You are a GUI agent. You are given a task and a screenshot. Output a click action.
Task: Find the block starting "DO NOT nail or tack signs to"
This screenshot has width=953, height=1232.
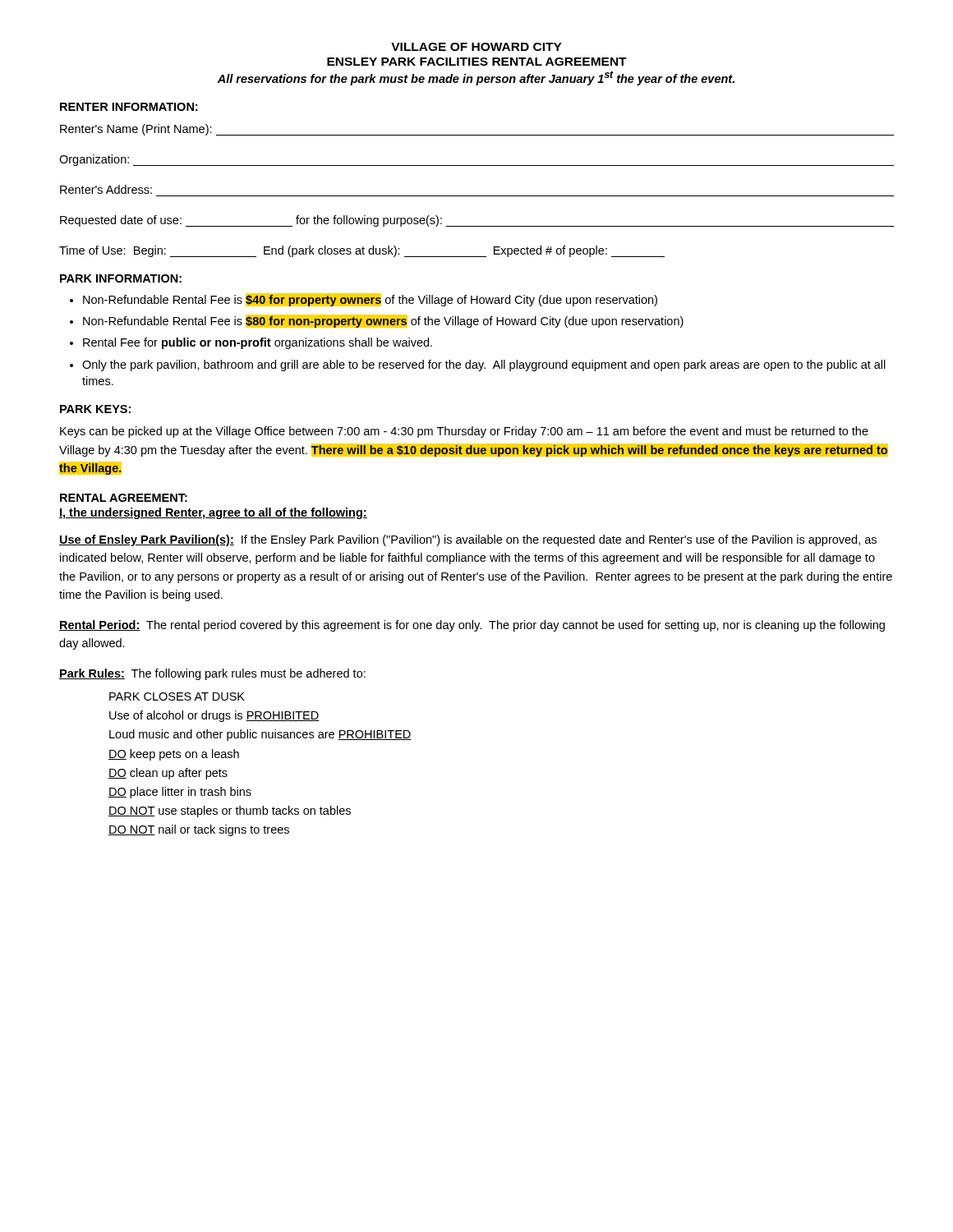click(199, 830)
